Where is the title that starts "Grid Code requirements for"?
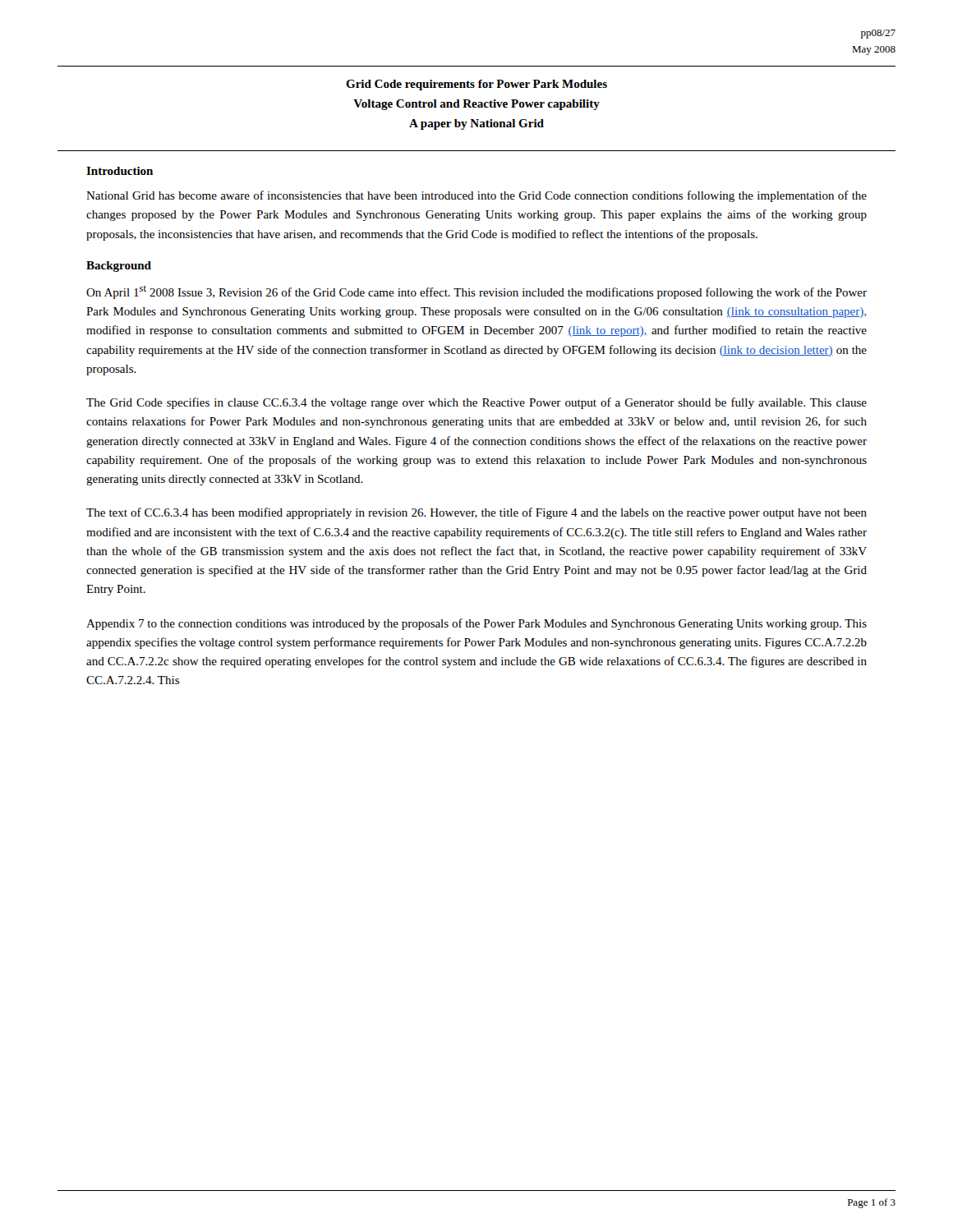The height and width of the screenshot is (1232, 953). click(x=476, y=103)
